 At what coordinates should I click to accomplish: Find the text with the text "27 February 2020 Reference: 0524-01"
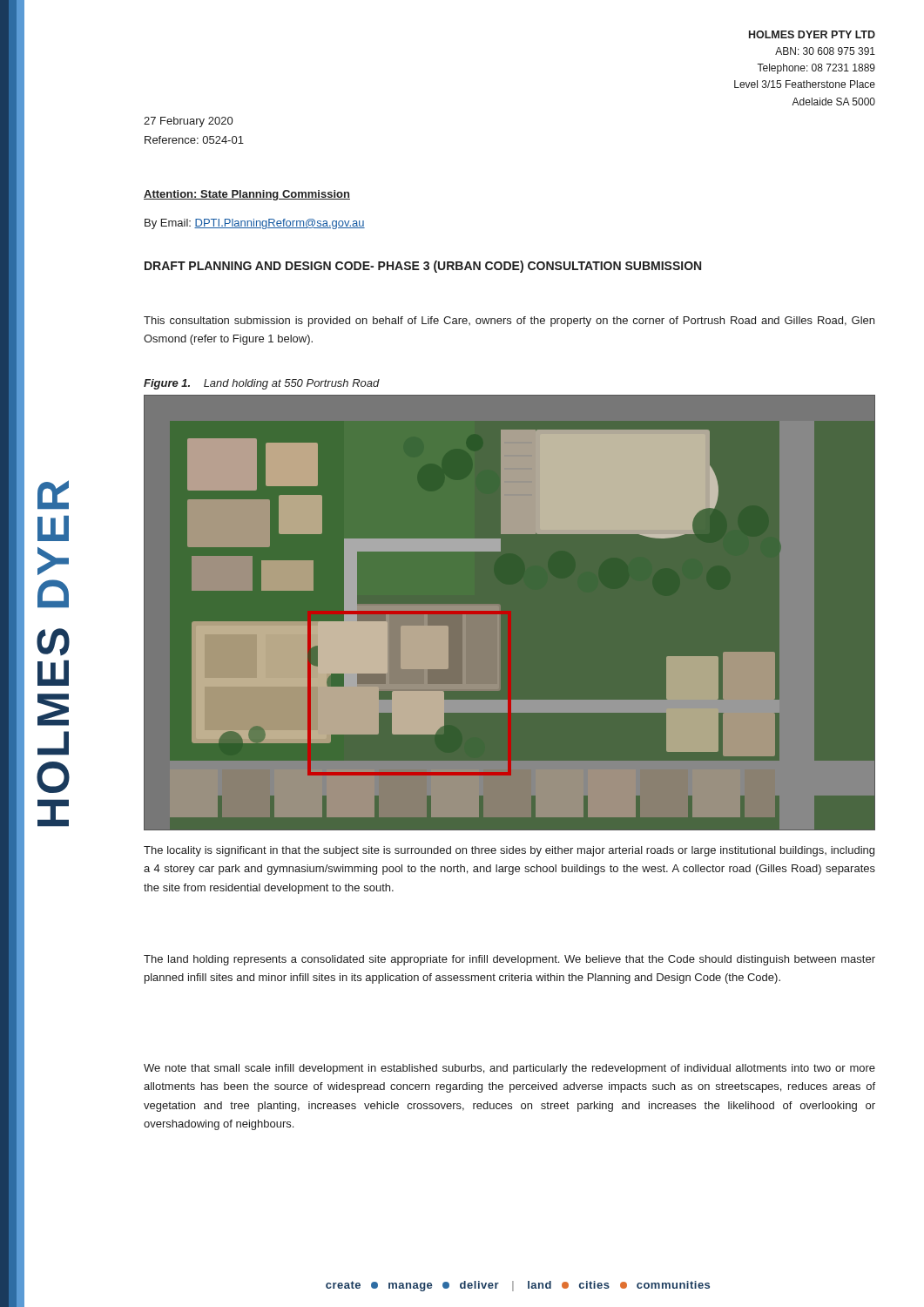coord(194,130)
